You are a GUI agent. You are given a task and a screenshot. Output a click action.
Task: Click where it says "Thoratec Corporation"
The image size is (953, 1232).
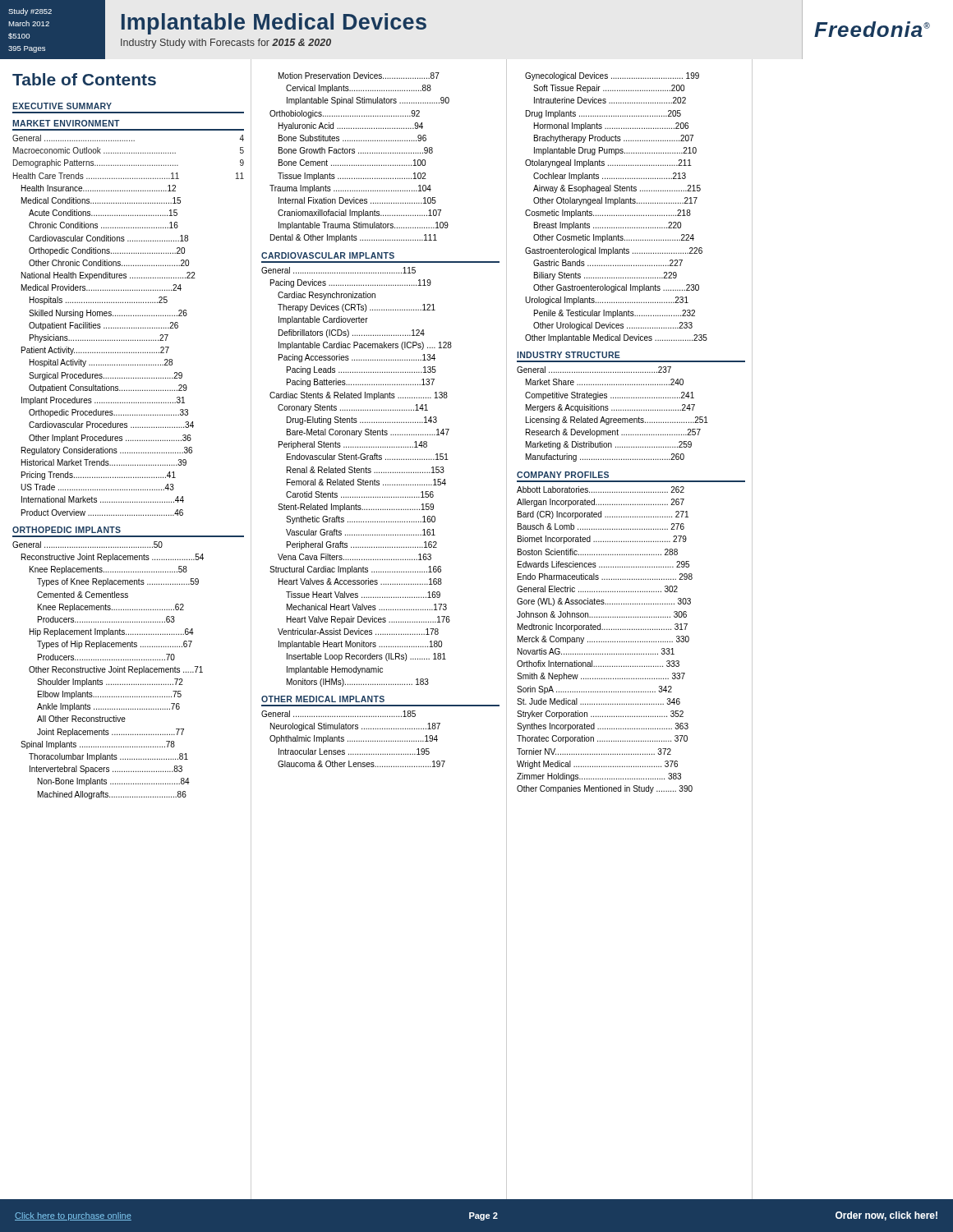click(x=602, y=739)
